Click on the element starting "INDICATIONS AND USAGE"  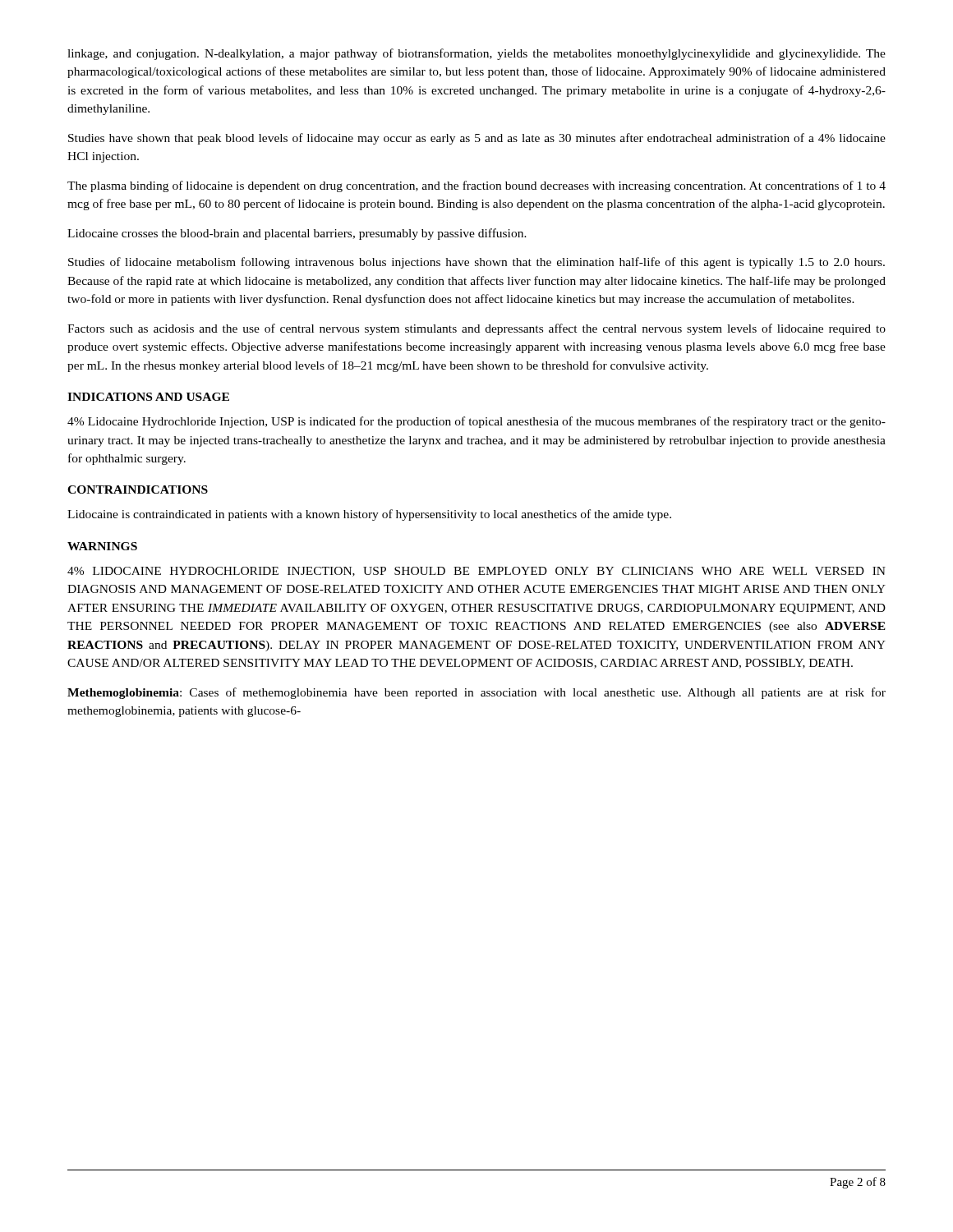pyautogui.click(x=149, y=396)
